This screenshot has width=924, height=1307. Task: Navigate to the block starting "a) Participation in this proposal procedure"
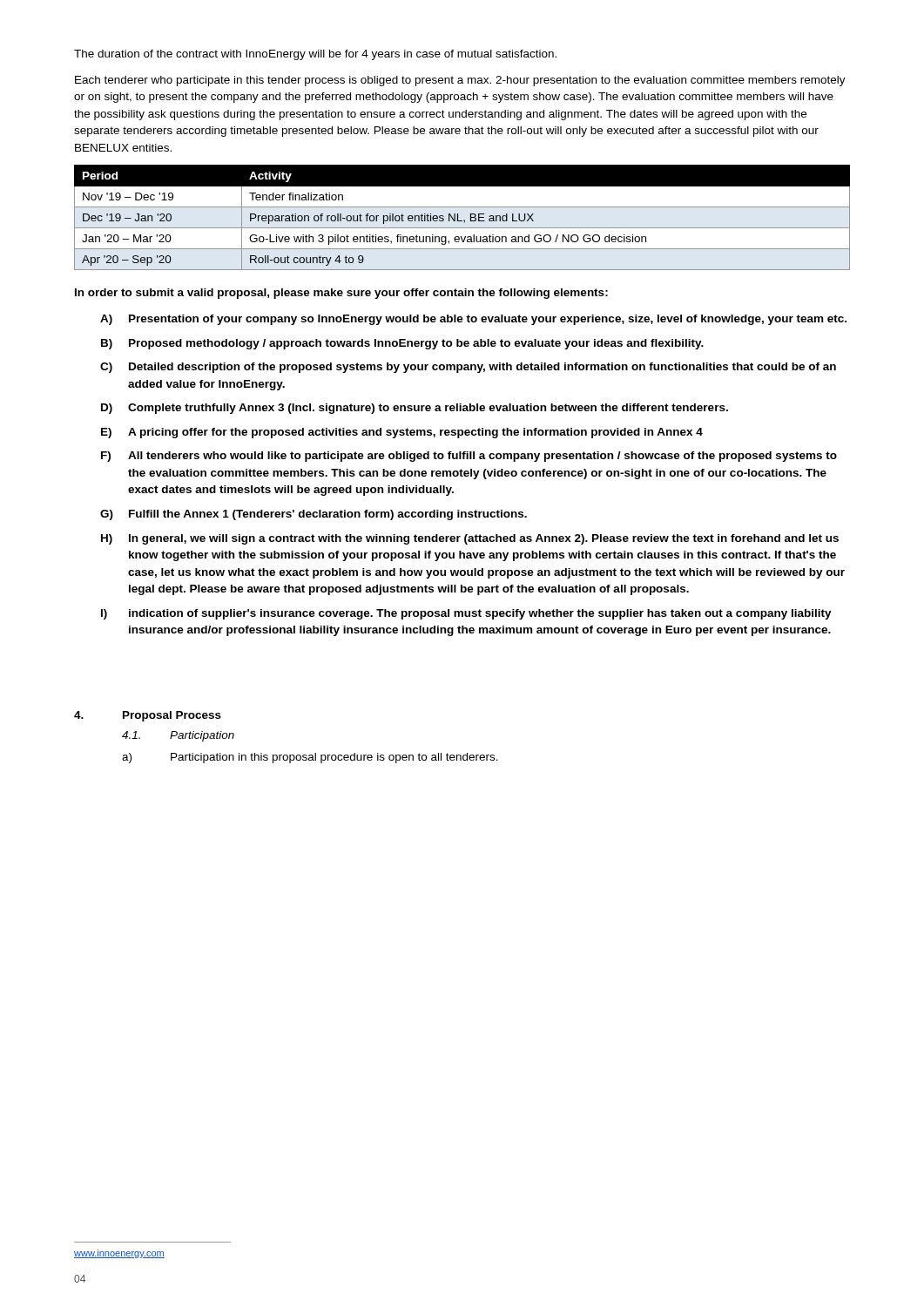[x=486, y=757]
